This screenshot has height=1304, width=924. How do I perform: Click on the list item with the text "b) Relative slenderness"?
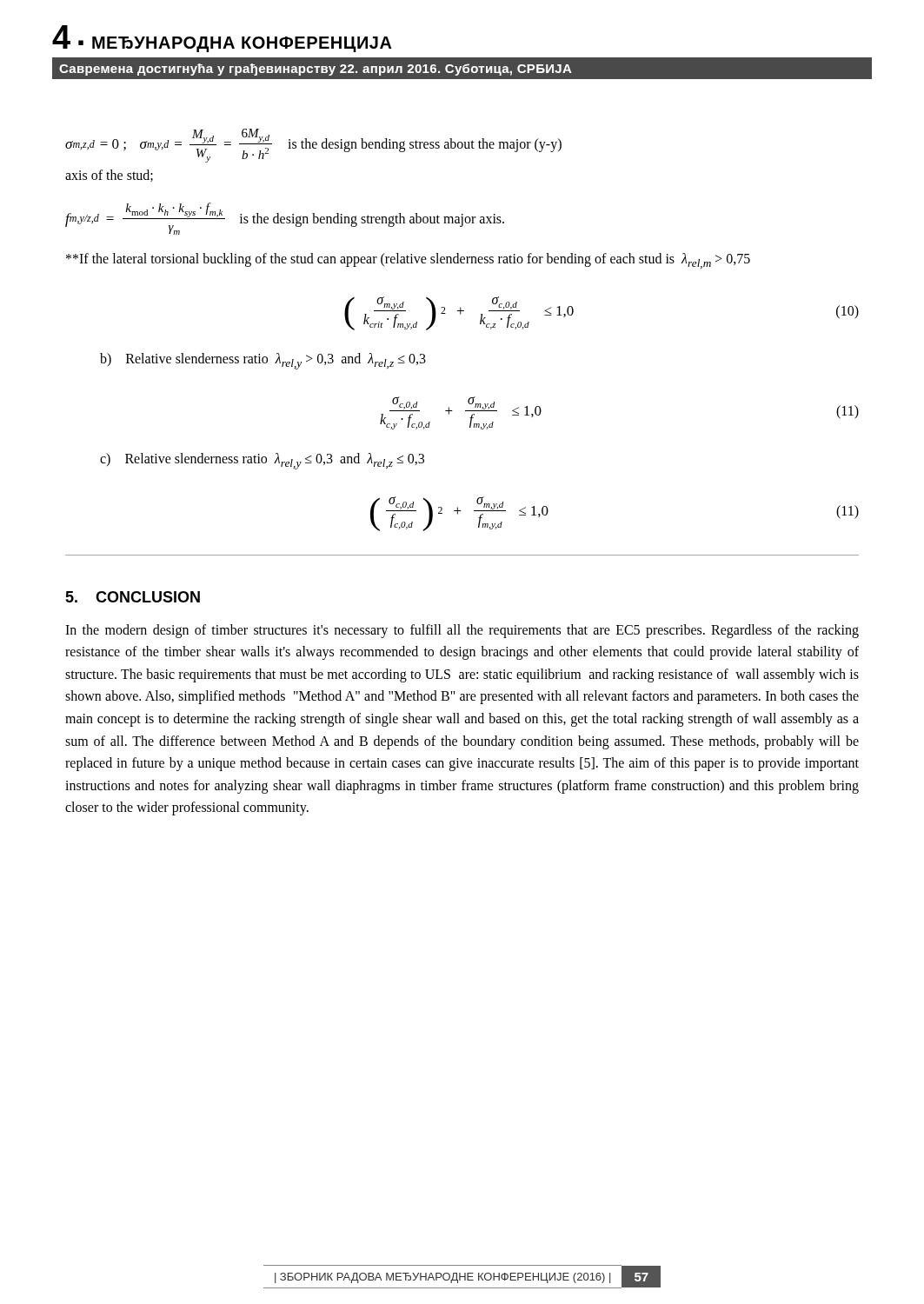pos(263,361)
